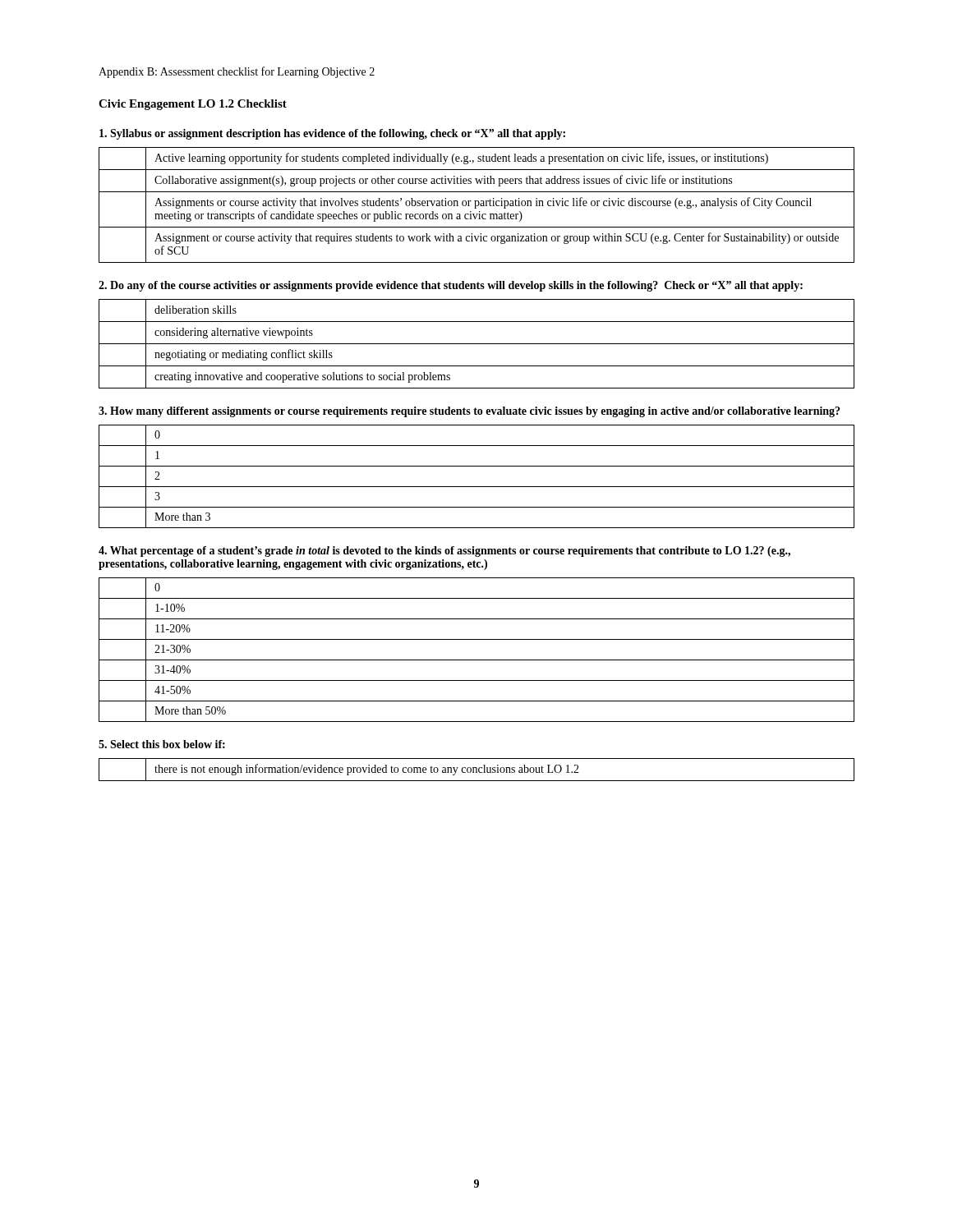Screen dimensions: 1232x953
Task: Point to "Civic Engagement LO 1.2 Checklist"
Action: [193, 103]
